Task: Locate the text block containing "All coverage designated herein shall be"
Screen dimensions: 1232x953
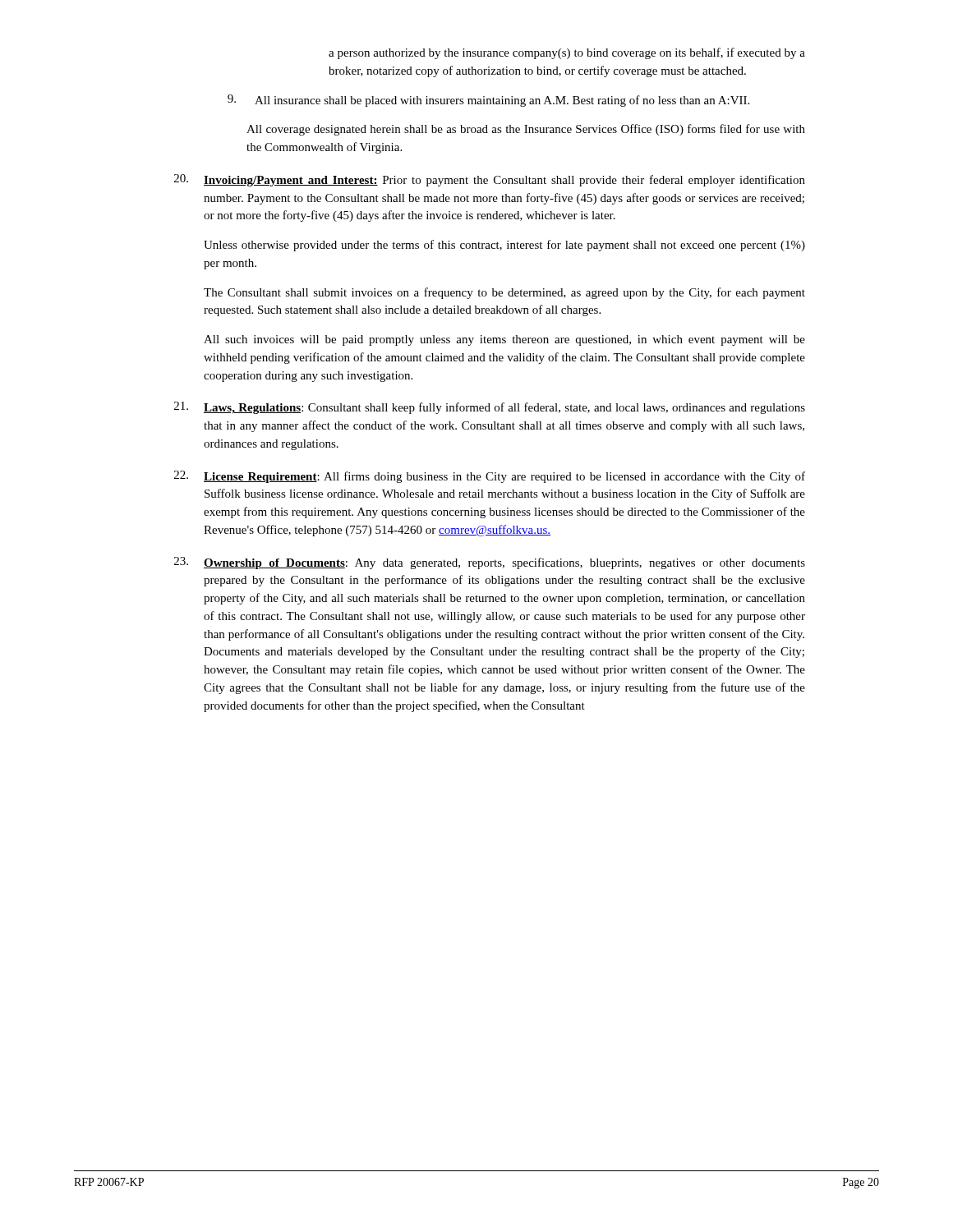Action: click(x=526, y=139)
